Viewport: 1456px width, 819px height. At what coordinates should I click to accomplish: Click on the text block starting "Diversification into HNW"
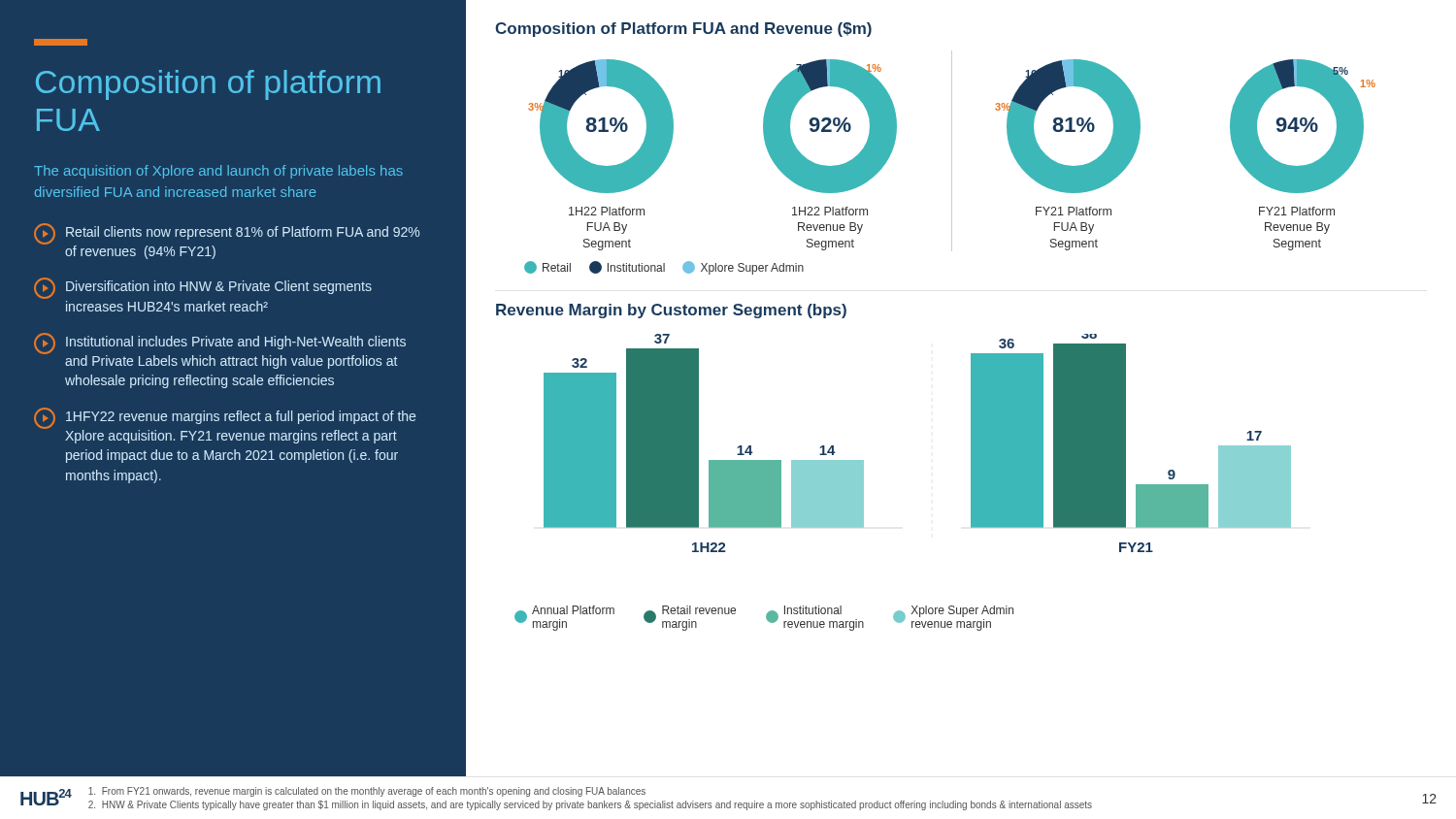233,297
